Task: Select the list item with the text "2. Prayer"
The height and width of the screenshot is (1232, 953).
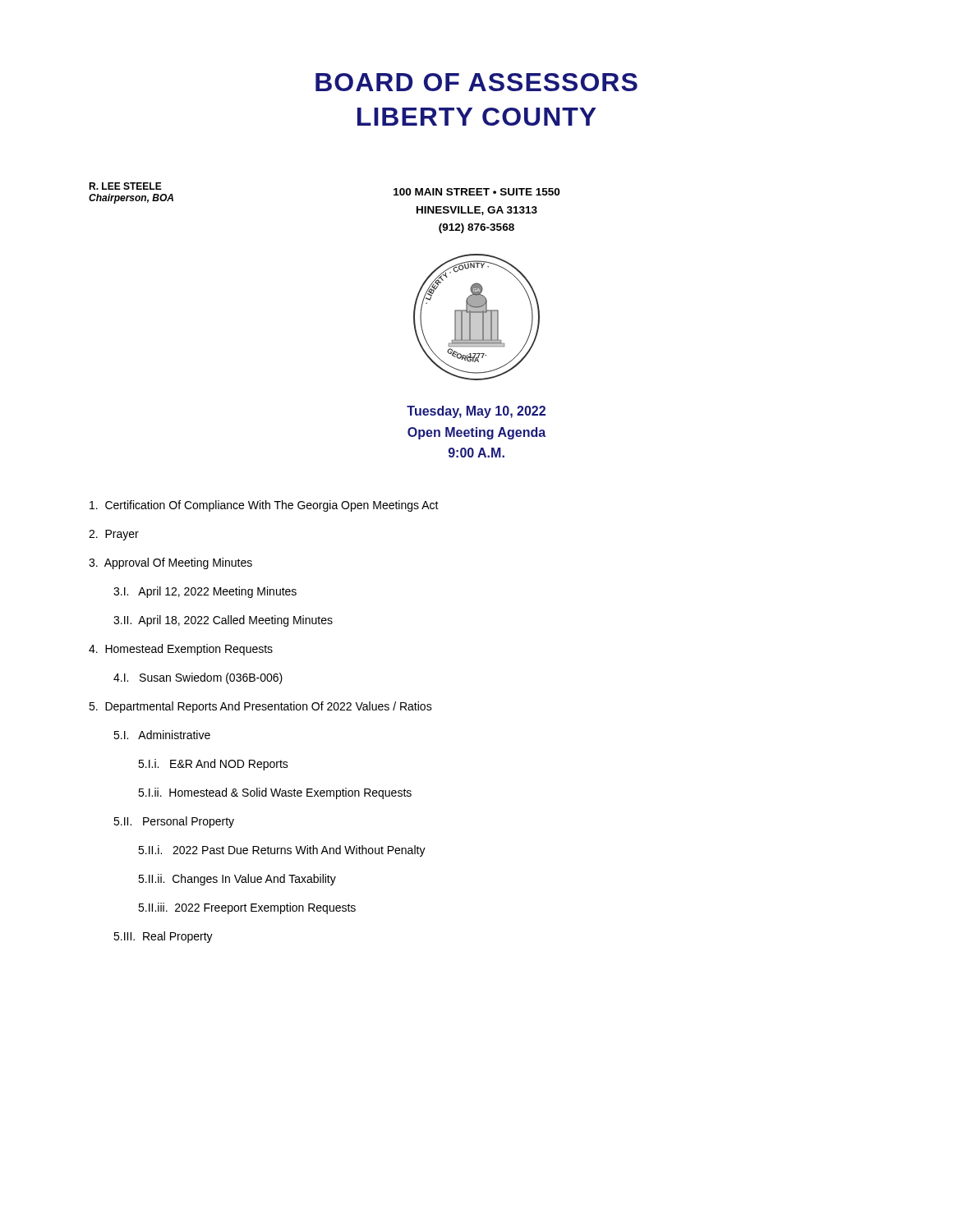Action: click(x=114, y=534)
